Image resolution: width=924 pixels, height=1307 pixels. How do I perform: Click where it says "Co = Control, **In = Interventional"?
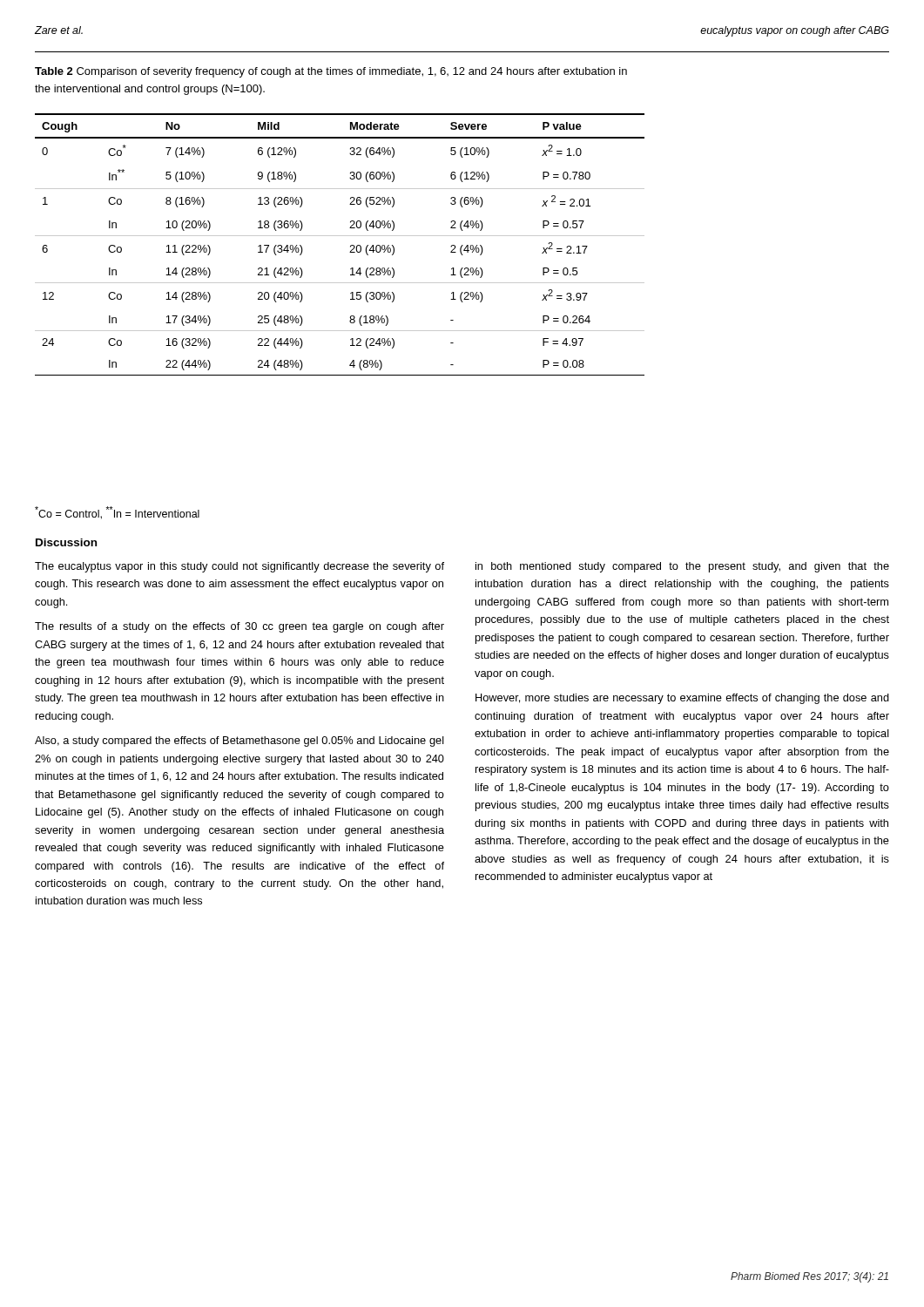coord(117,513)
